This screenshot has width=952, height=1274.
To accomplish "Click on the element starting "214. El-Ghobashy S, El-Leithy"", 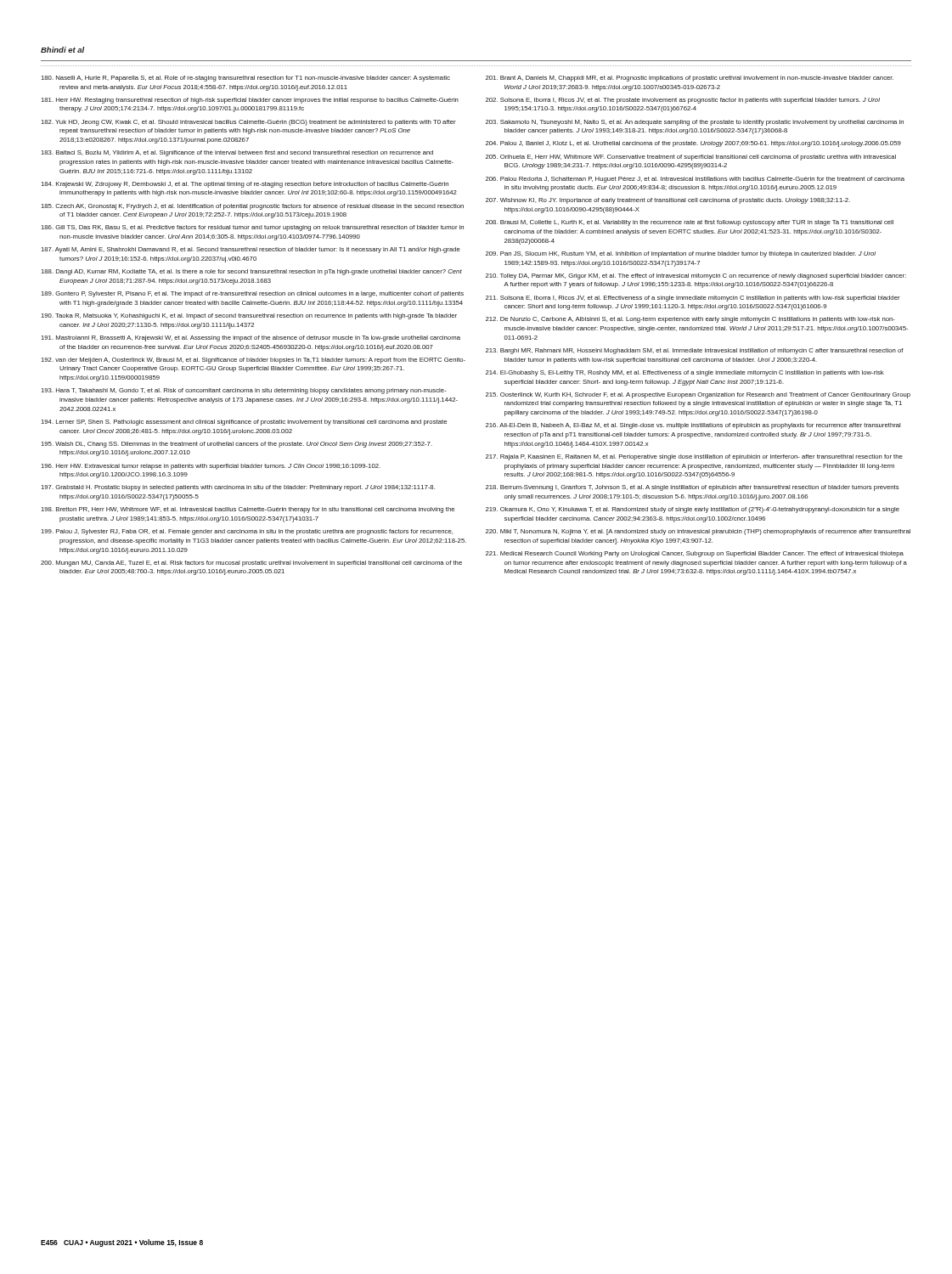I will pos(685,377).
